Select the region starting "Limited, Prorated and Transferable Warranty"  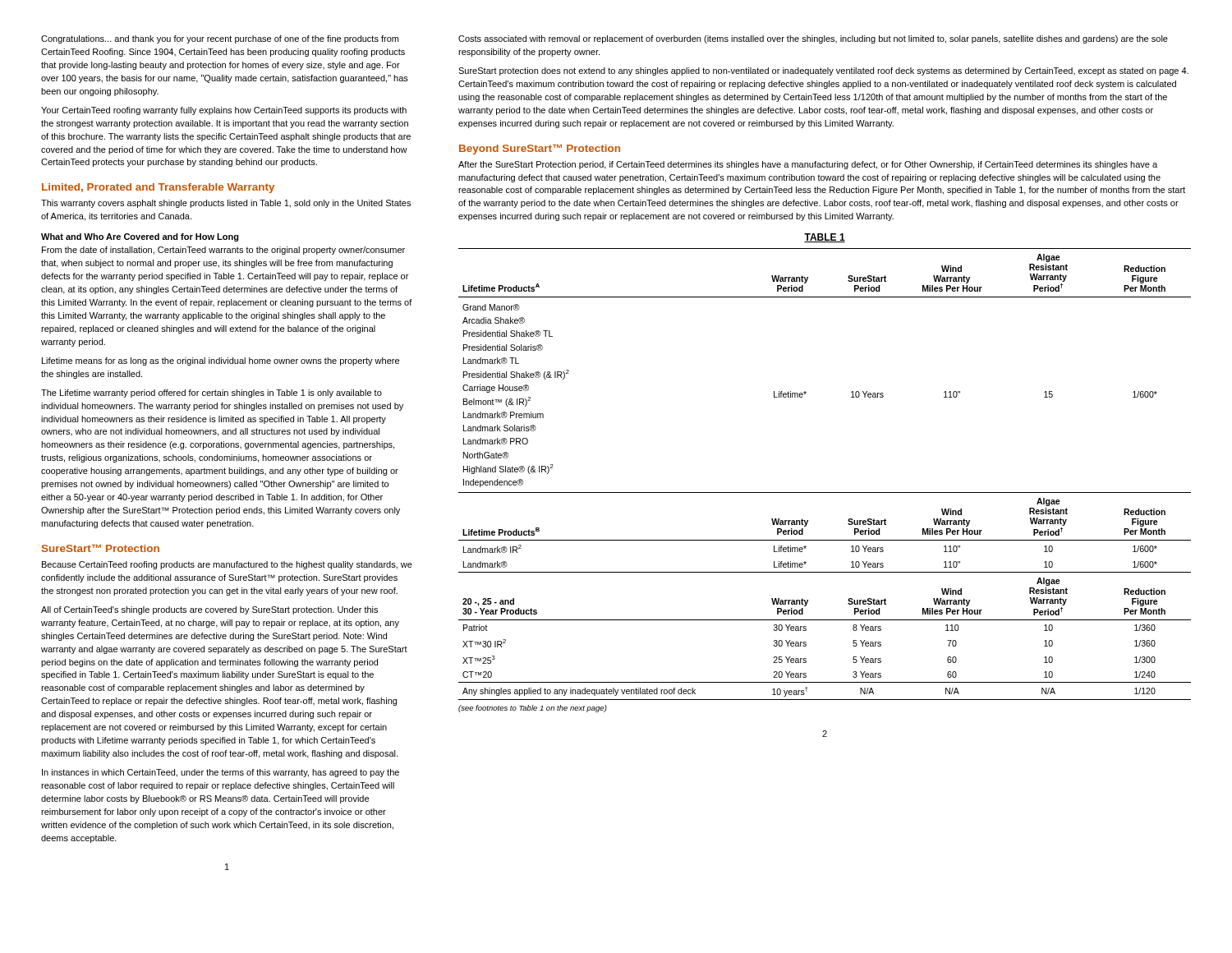point(158,187)
